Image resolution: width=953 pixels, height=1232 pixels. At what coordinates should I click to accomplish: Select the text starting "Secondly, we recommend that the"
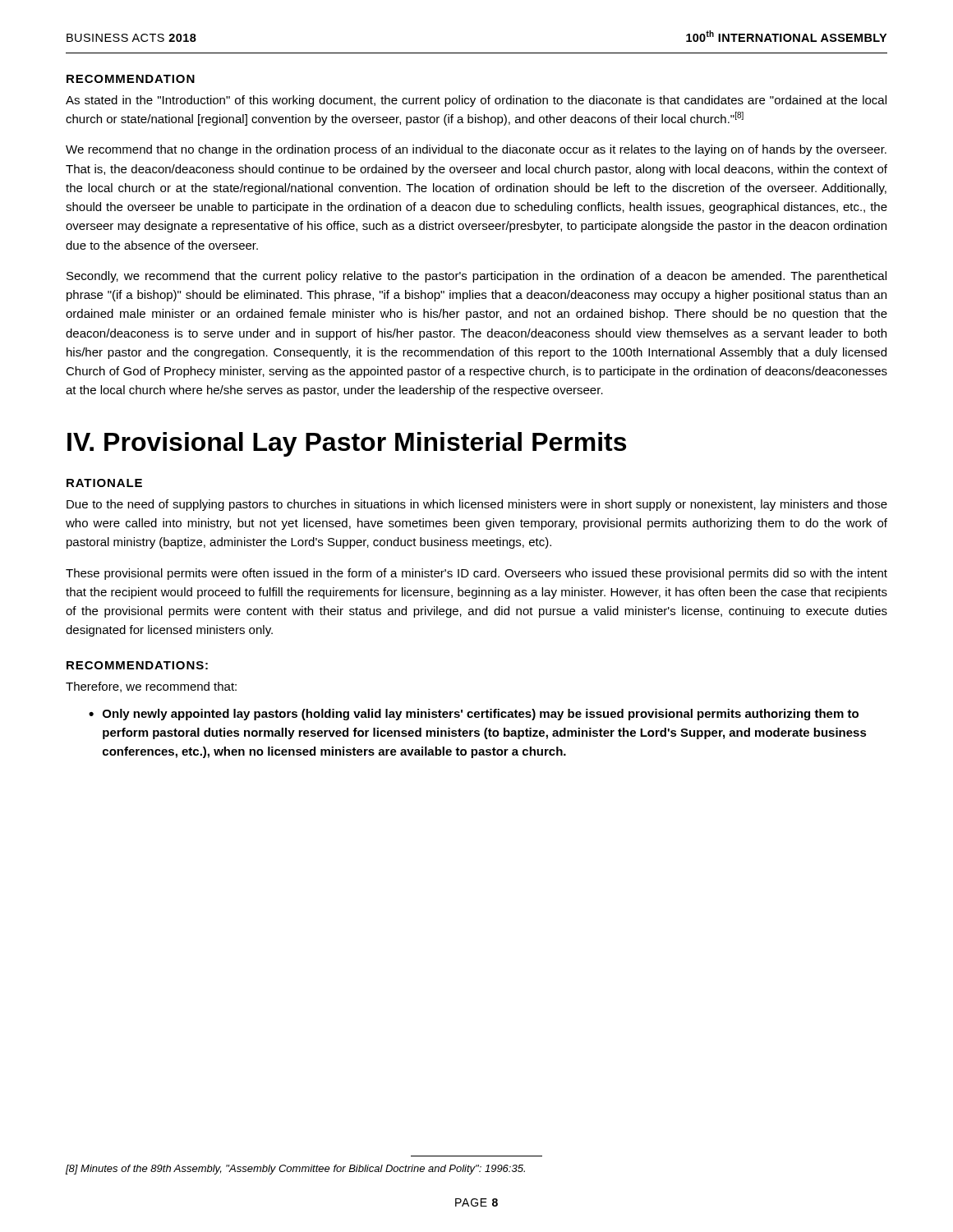tap(476, 333)
